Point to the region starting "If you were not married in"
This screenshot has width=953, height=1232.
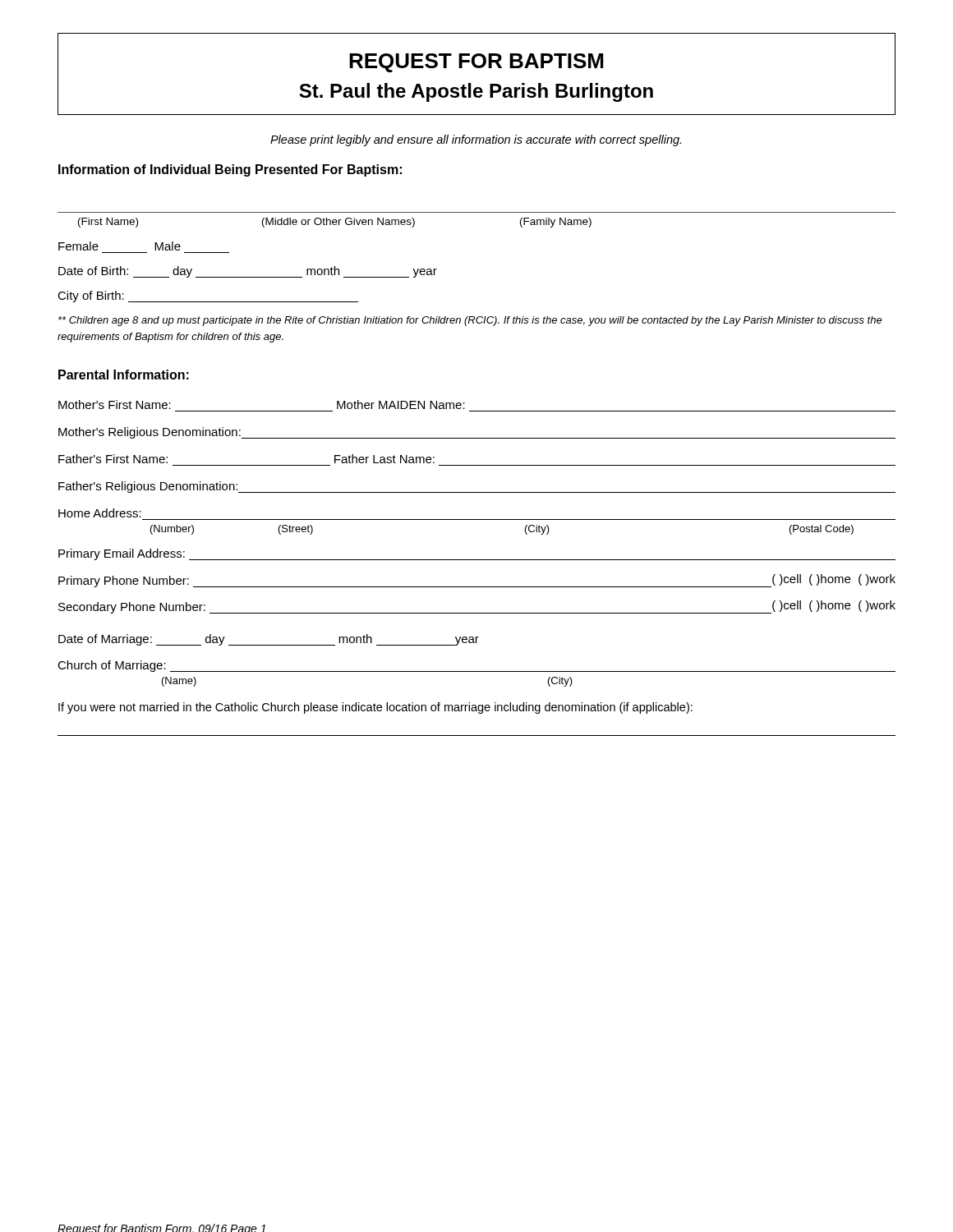[476, 718]
